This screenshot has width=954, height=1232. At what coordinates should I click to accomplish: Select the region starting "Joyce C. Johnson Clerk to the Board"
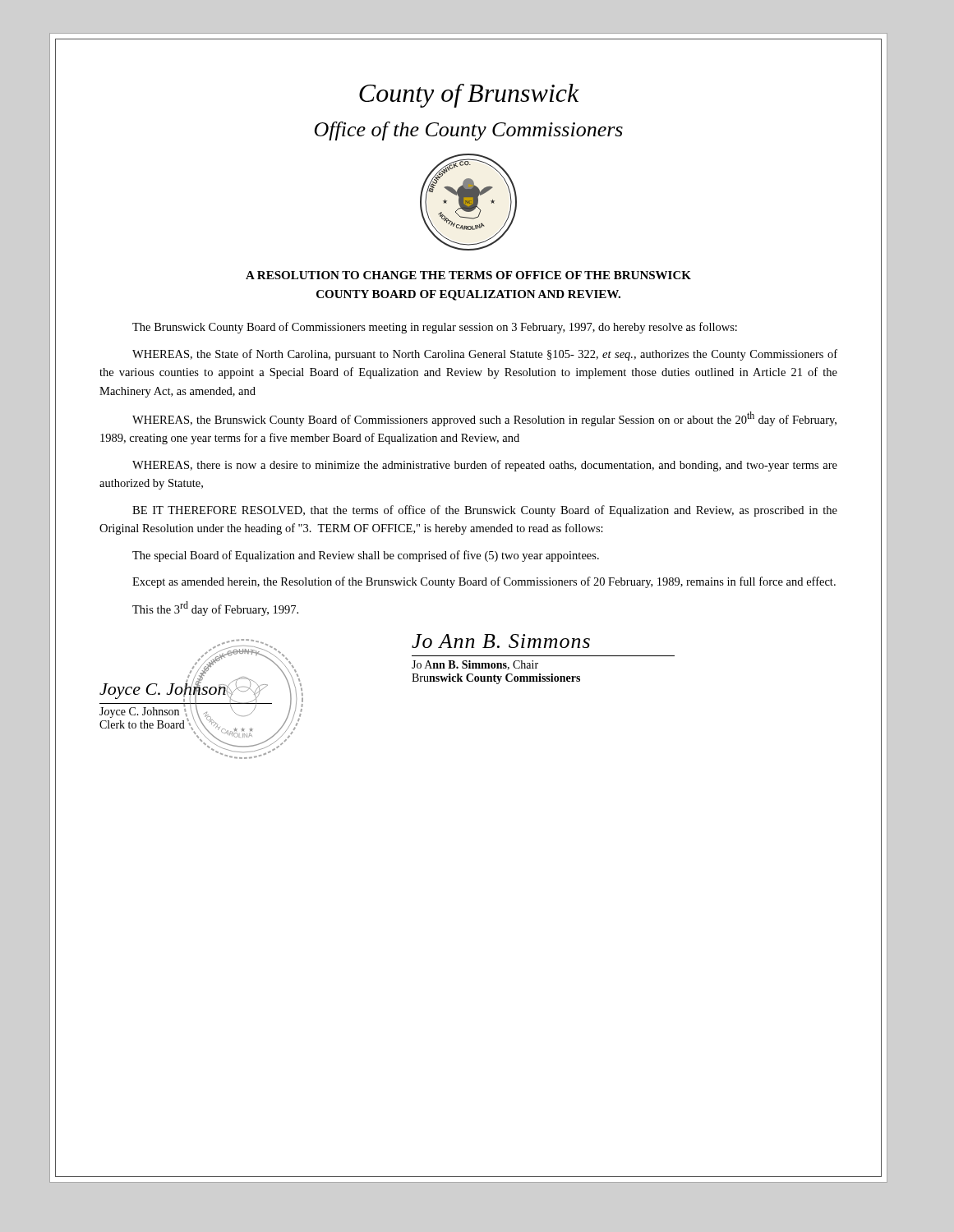tap(142, 719)
